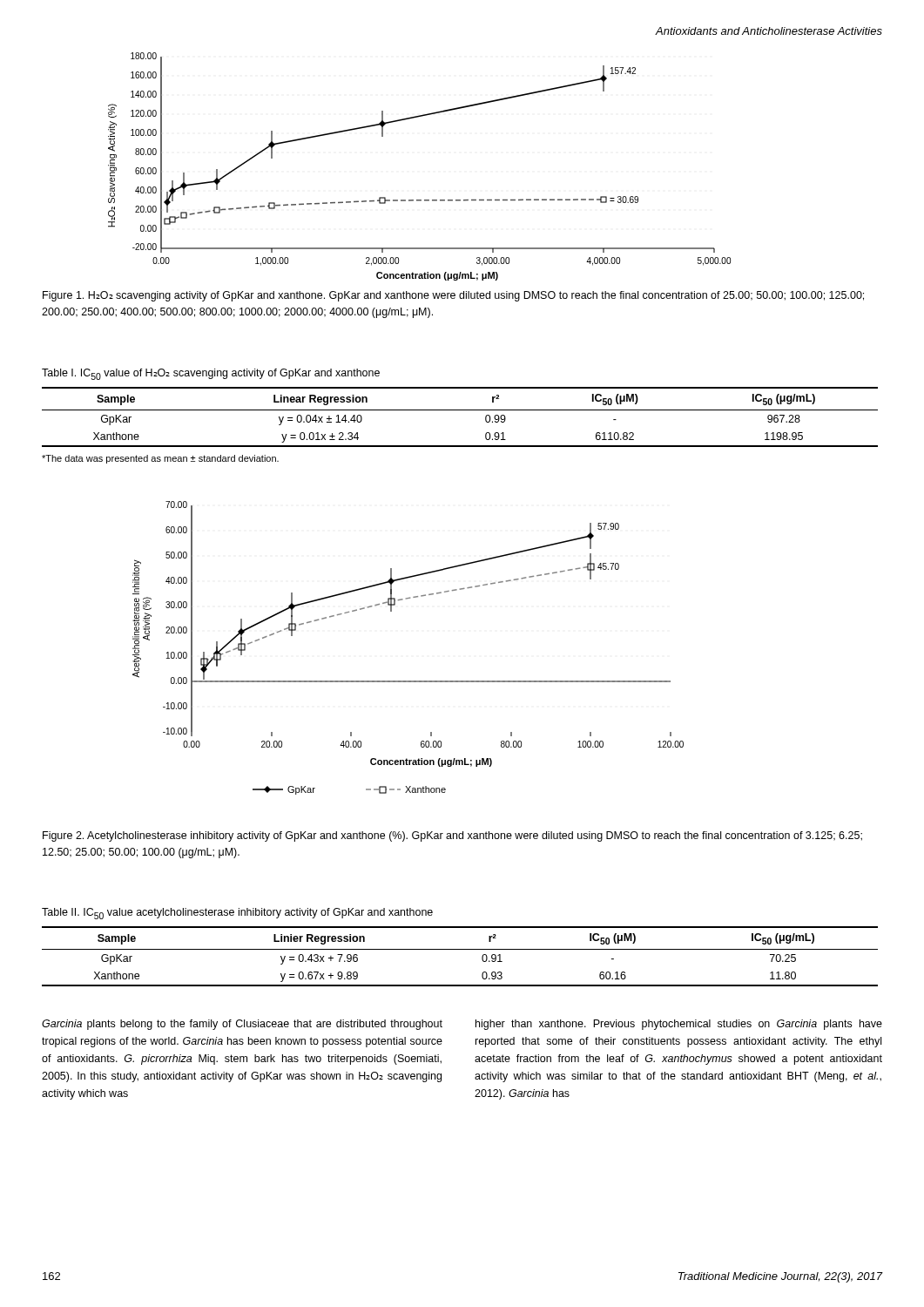The image size is (924, 1307).
Task: Find the text block containing "higher than xanthone."
Action: (x=678, y=1059)
